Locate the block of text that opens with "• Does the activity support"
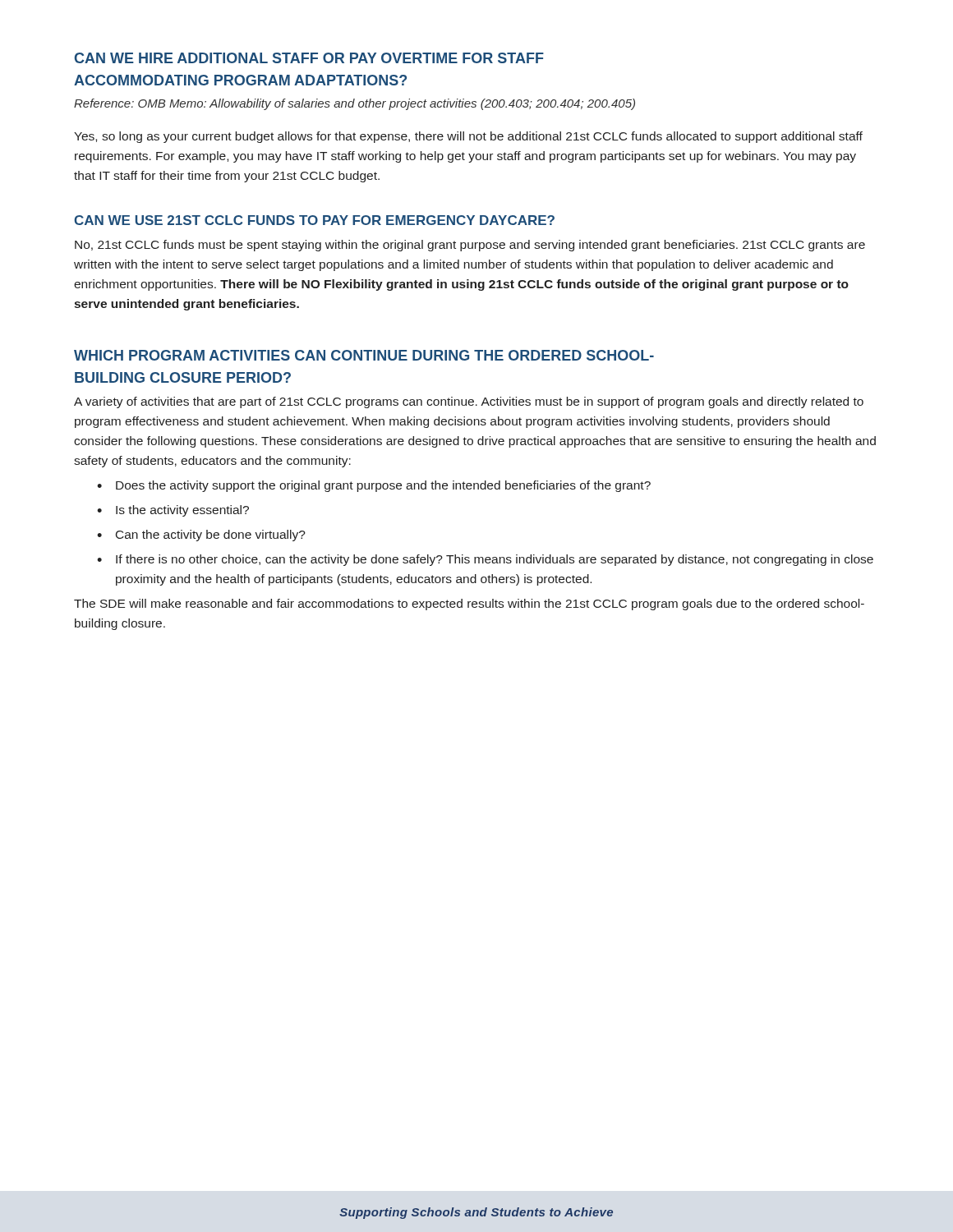This screenshot has height=1232, width=953. click(x=488, y=486)
